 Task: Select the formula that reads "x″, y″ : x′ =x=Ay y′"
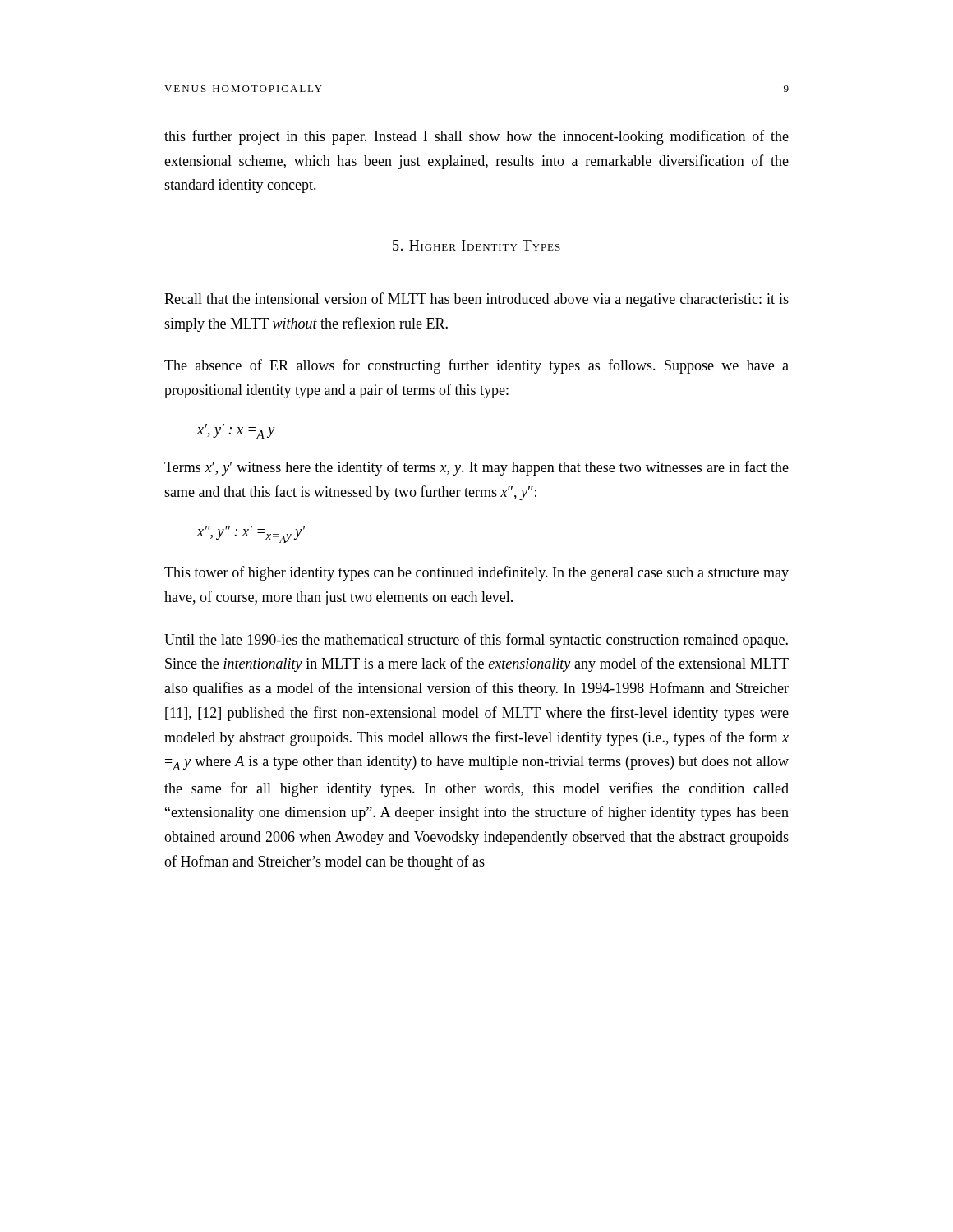[251, 534]
